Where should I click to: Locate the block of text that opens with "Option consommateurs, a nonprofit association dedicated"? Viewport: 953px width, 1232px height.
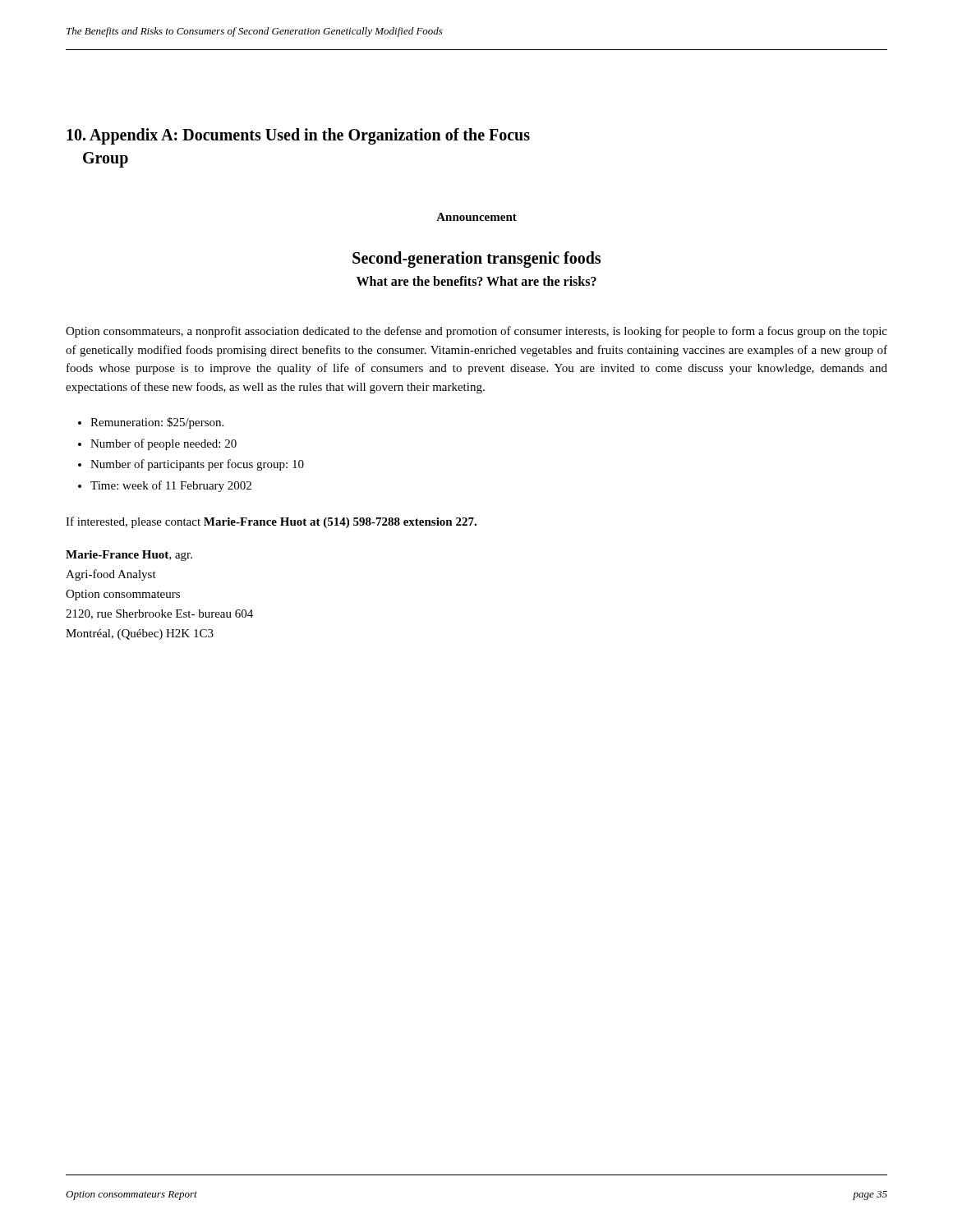(476, 359)
